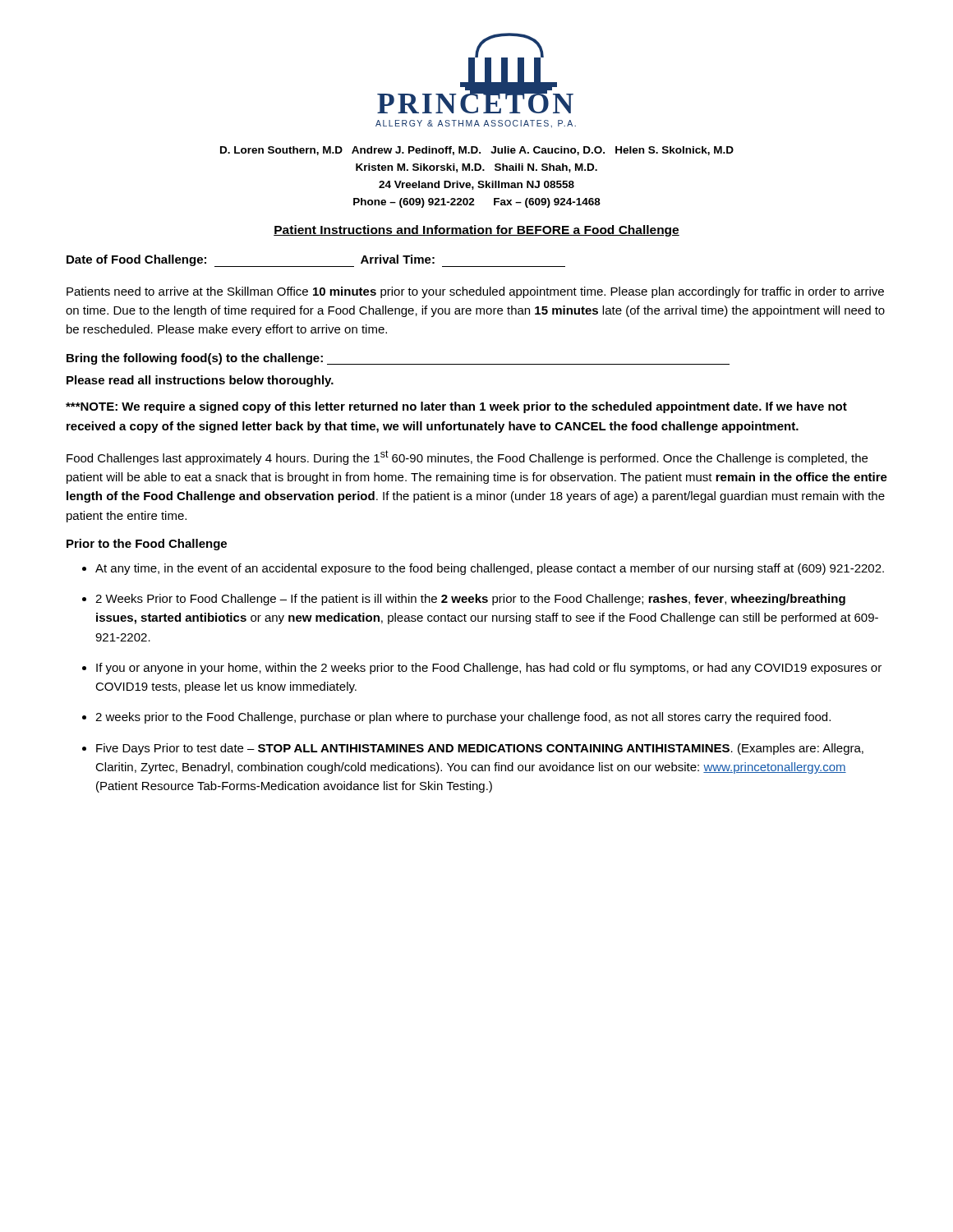The width and height of the screenshot is (953, 1232).
Task: Select the list item that reads "Five Days Prior to test"
Action: [x=480, y=767]
